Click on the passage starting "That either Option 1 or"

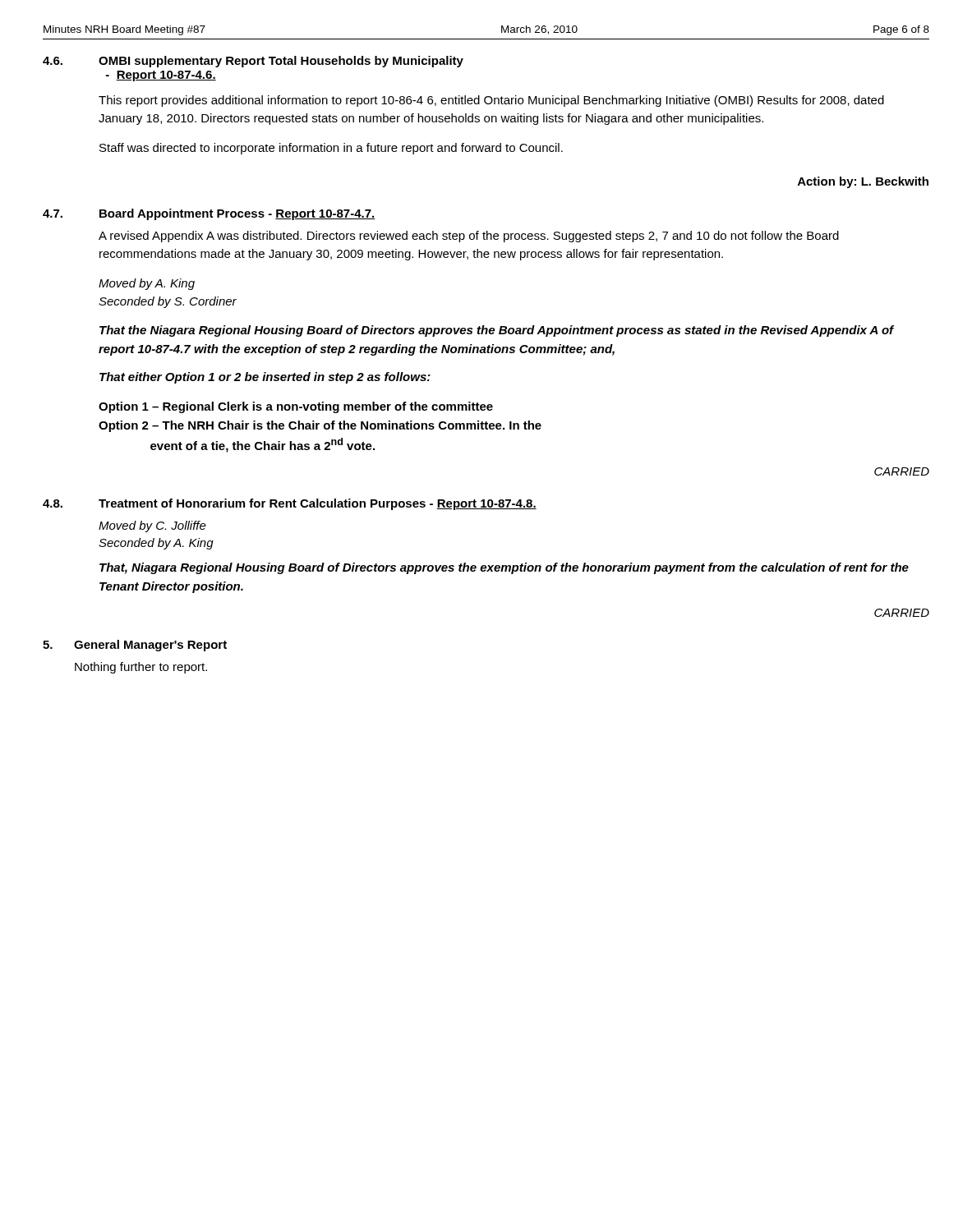(x=265, y=377)
